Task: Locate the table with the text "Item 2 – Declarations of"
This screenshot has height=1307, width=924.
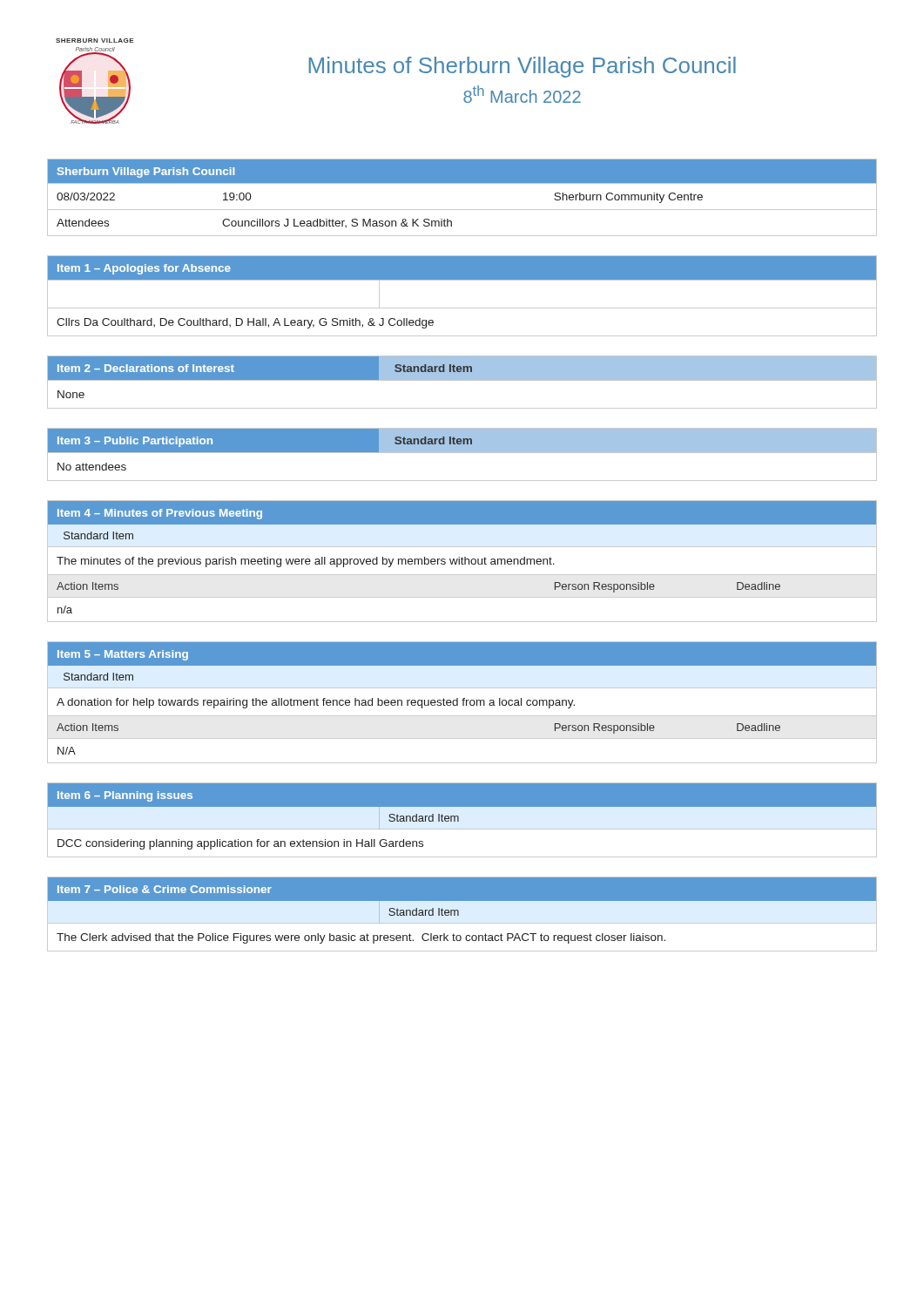Action: click(x=462, y=382)
